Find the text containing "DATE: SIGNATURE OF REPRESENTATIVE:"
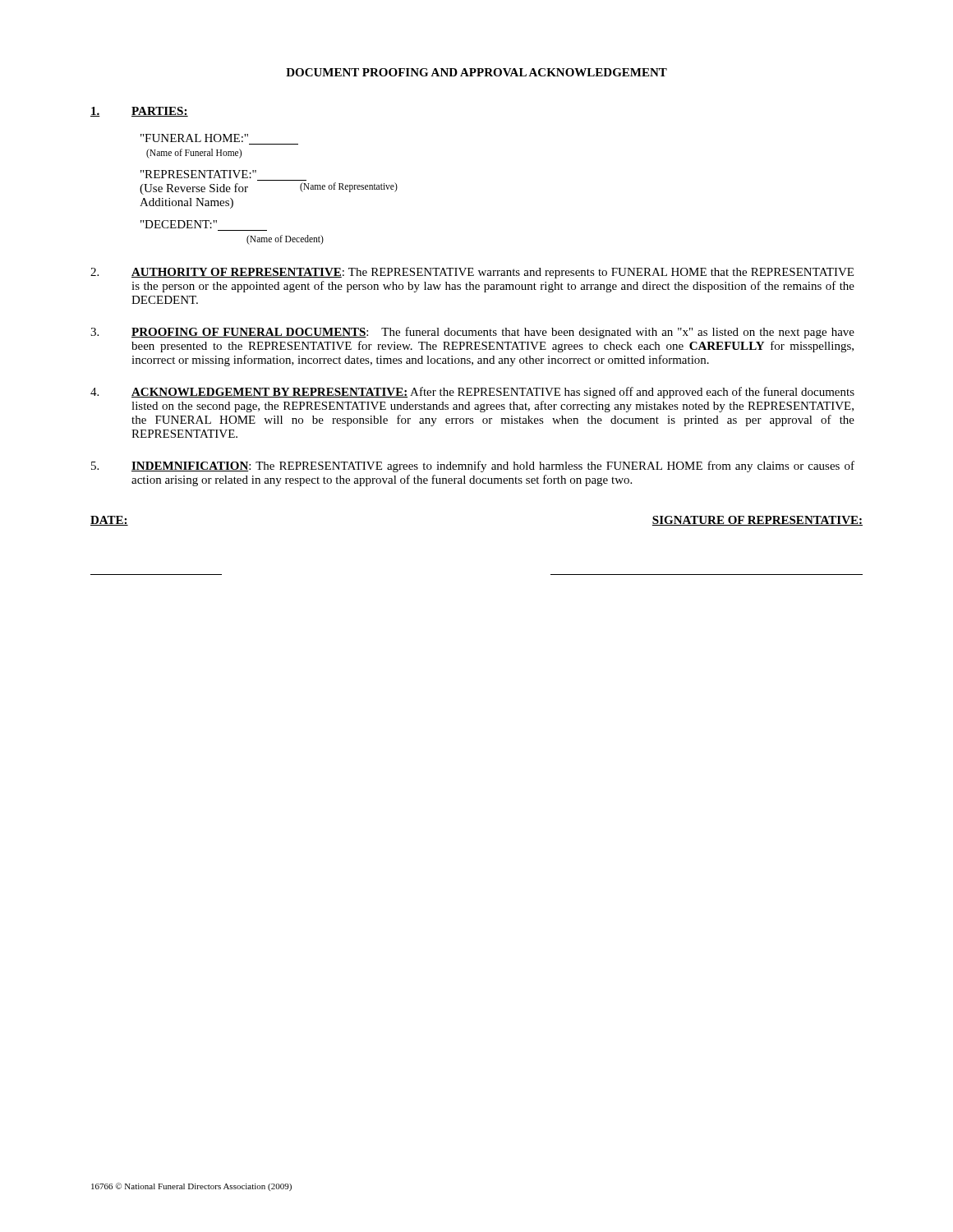The width and height of the screenshot is (953, 1232). click(110, 520)
